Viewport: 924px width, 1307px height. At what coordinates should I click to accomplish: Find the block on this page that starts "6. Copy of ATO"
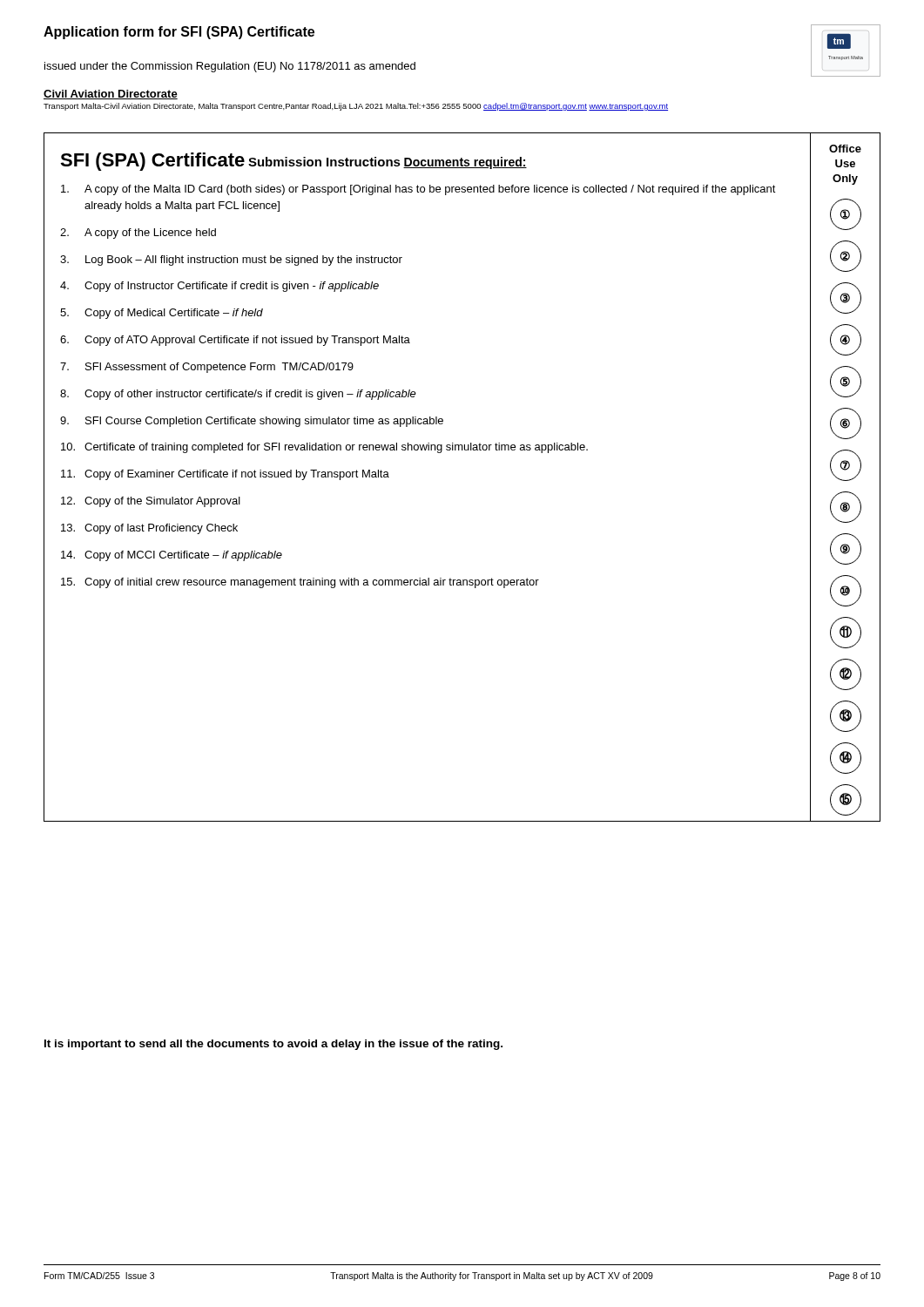coord(235,341)
